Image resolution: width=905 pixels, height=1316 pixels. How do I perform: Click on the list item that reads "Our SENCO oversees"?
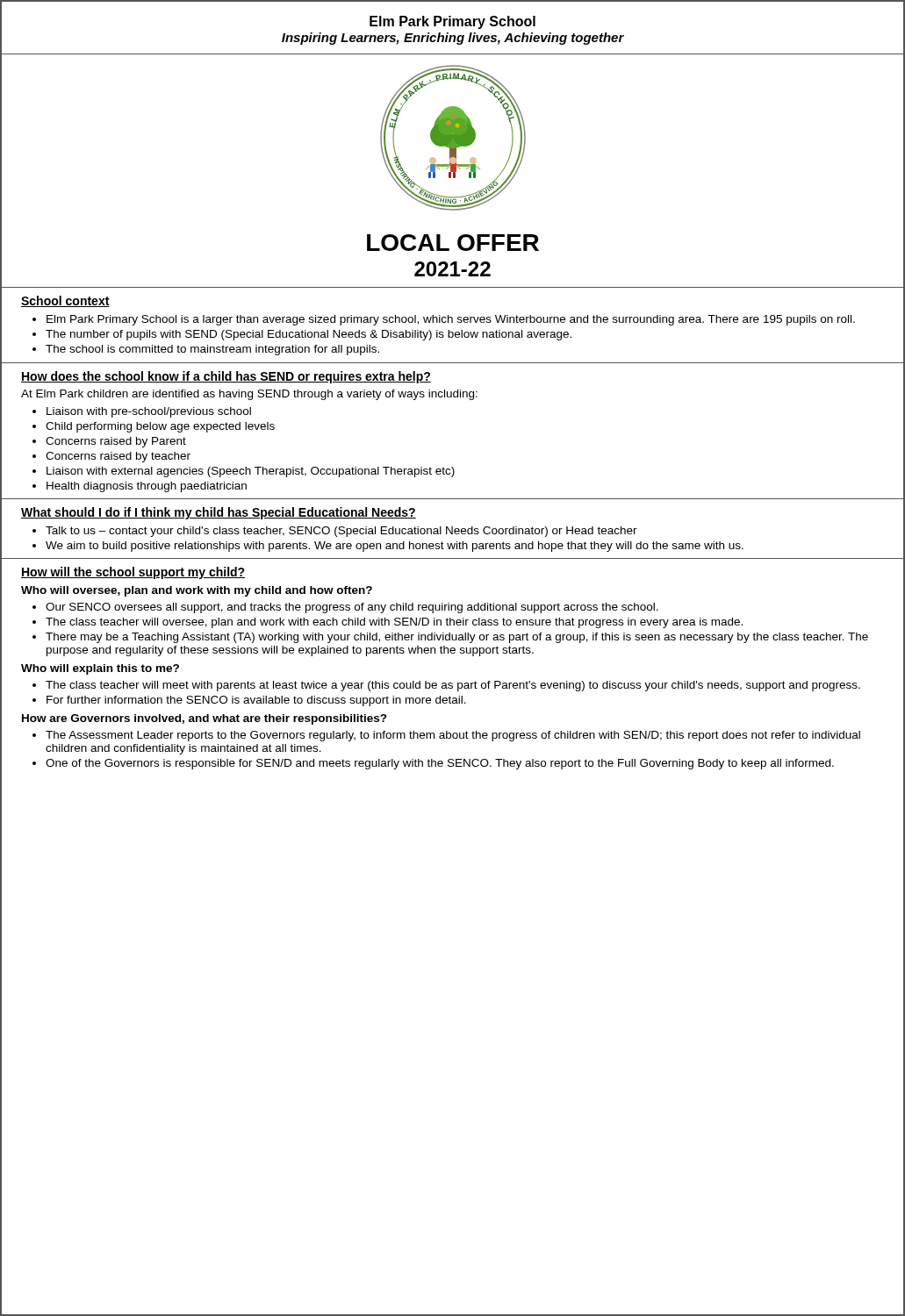click(x=352, y=607)
